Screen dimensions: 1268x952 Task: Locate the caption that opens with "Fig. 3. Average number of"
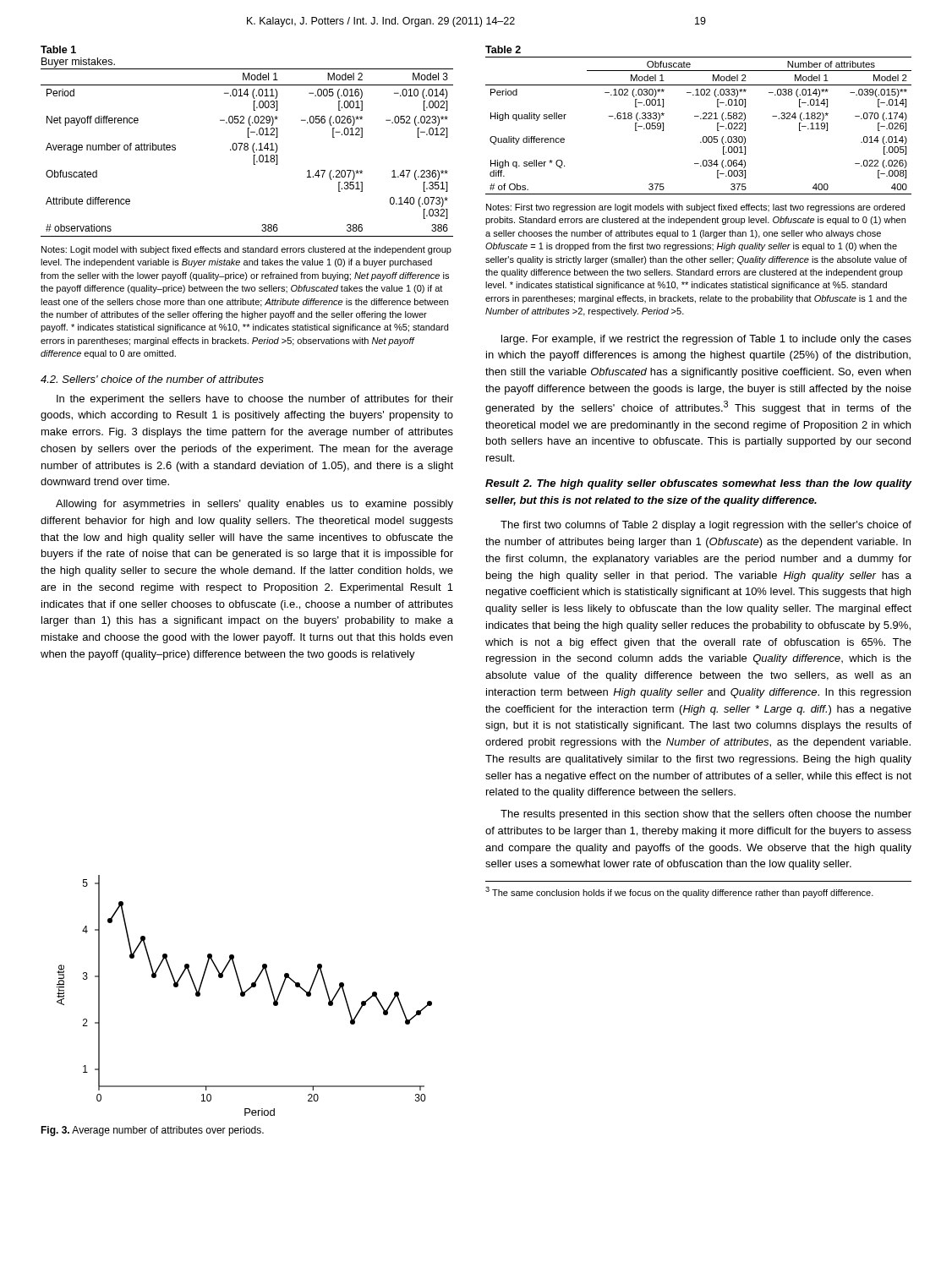coord(152,1130)
